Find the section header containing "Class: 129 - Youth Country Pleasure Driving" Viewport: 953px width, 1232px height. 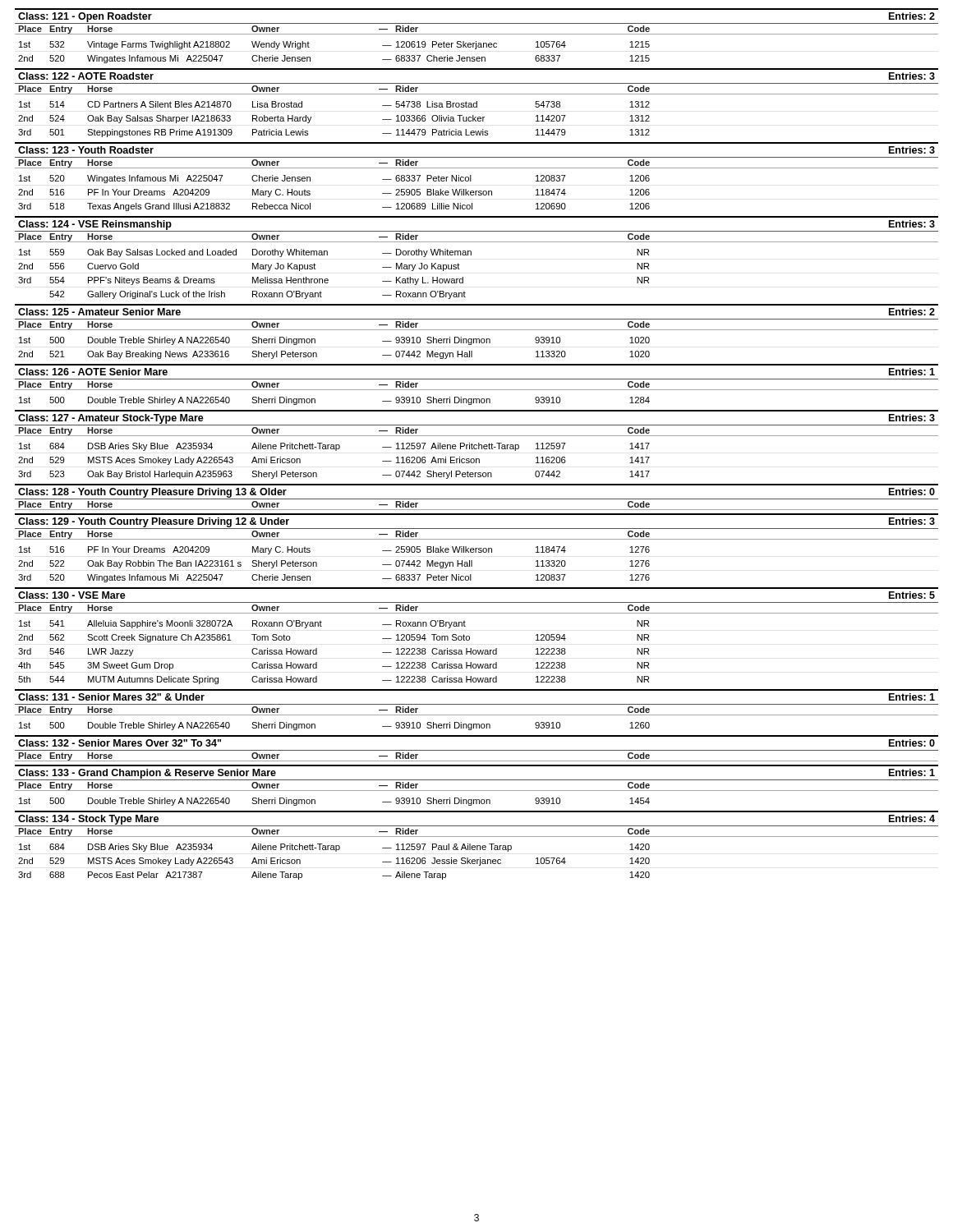476,526
